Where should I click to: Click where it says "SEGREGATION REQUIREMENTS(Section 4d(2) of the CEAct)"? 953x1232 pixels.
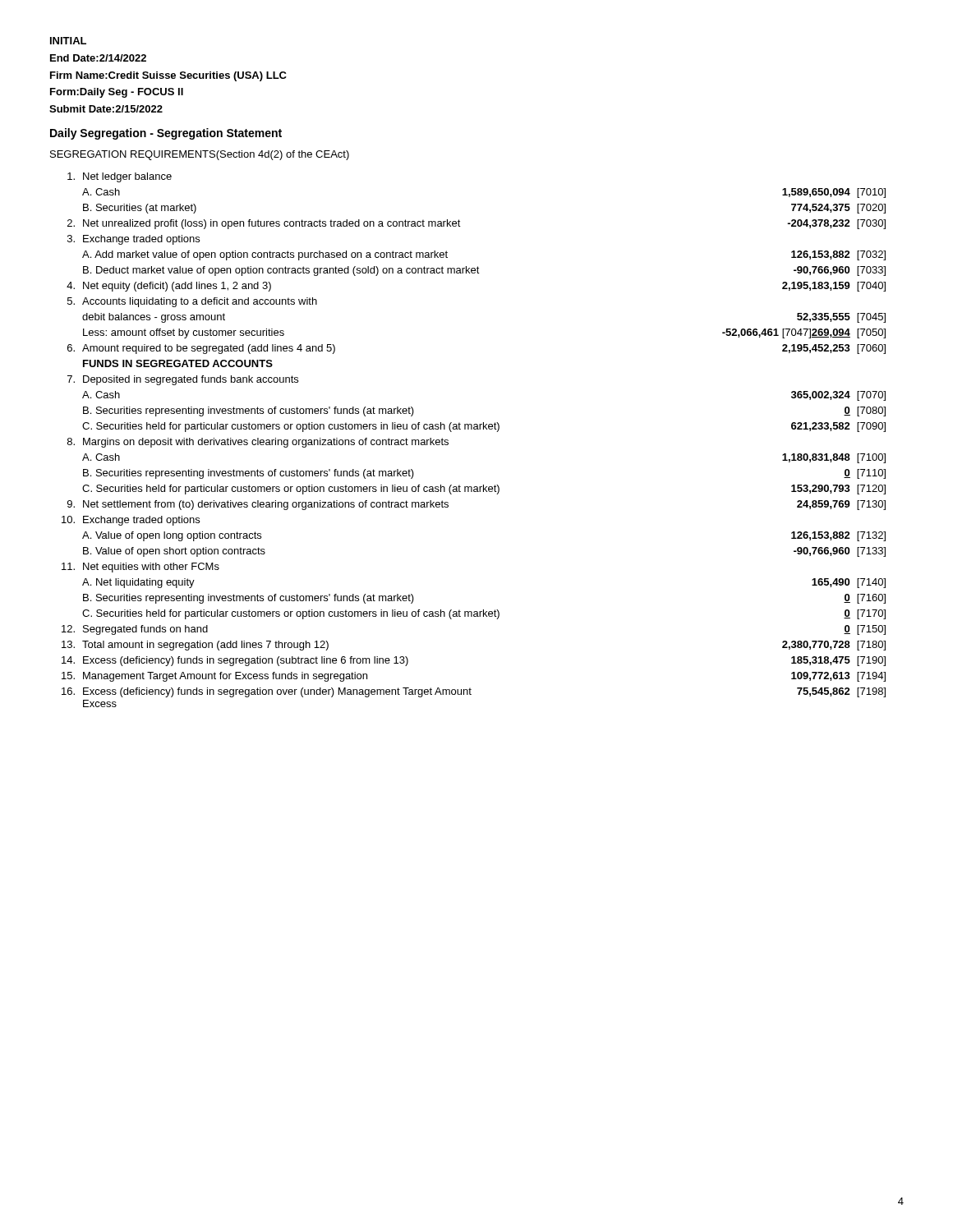[199, 154]
